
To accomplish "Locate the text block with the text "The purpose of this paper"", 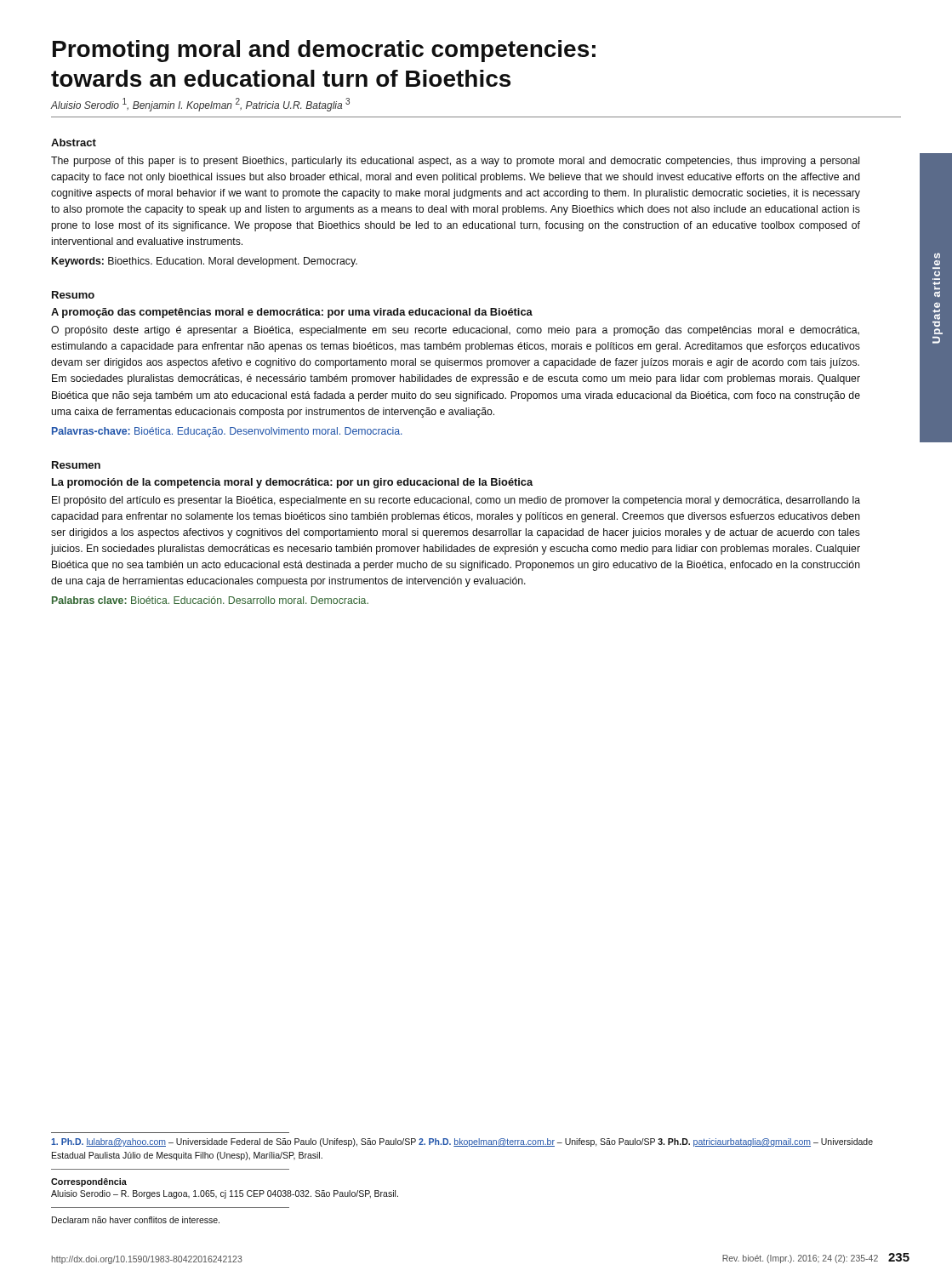I will point(456,201).
